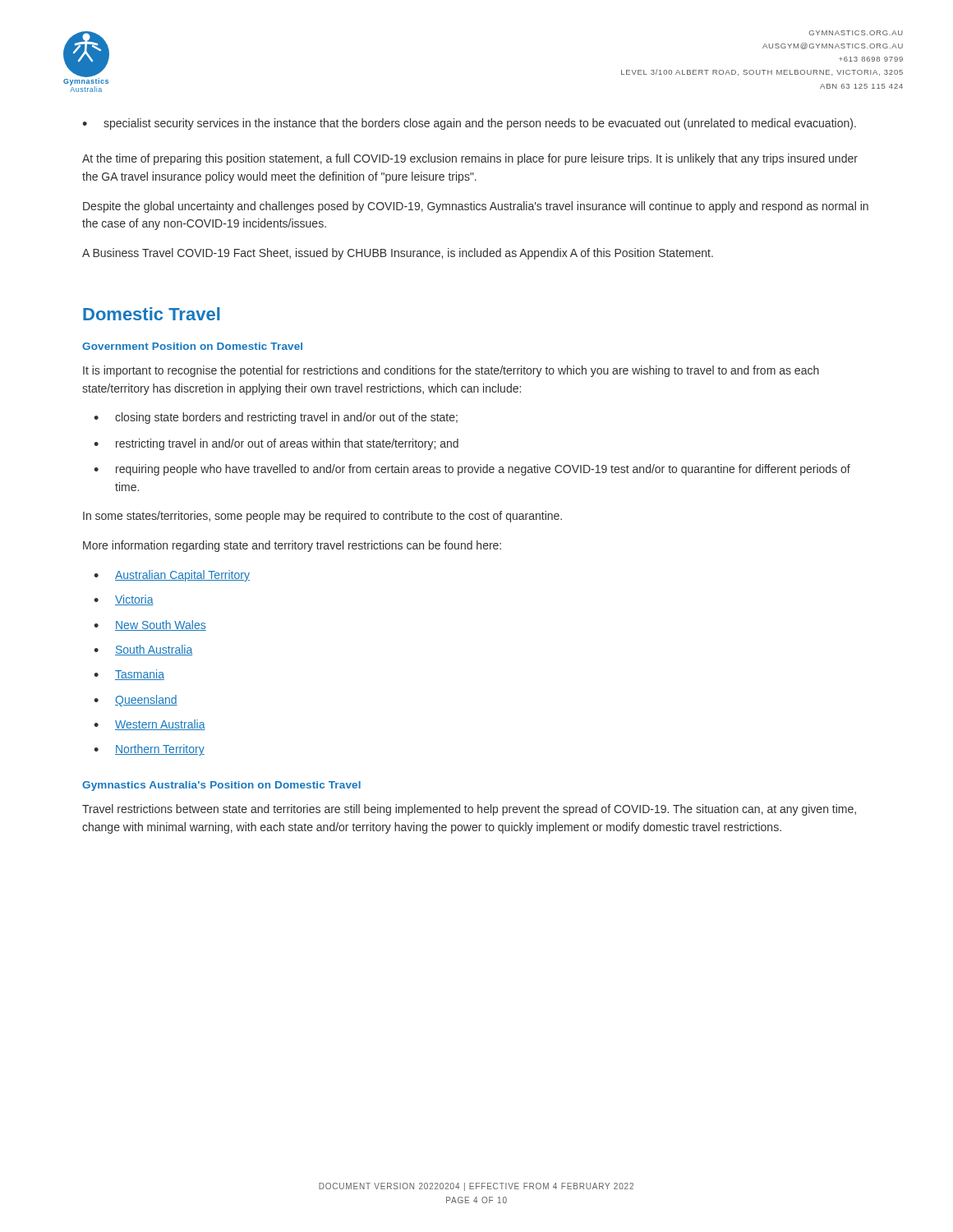Find the list item with the text "• Western Australia"
953x1232 pixels.
[149, 726]
